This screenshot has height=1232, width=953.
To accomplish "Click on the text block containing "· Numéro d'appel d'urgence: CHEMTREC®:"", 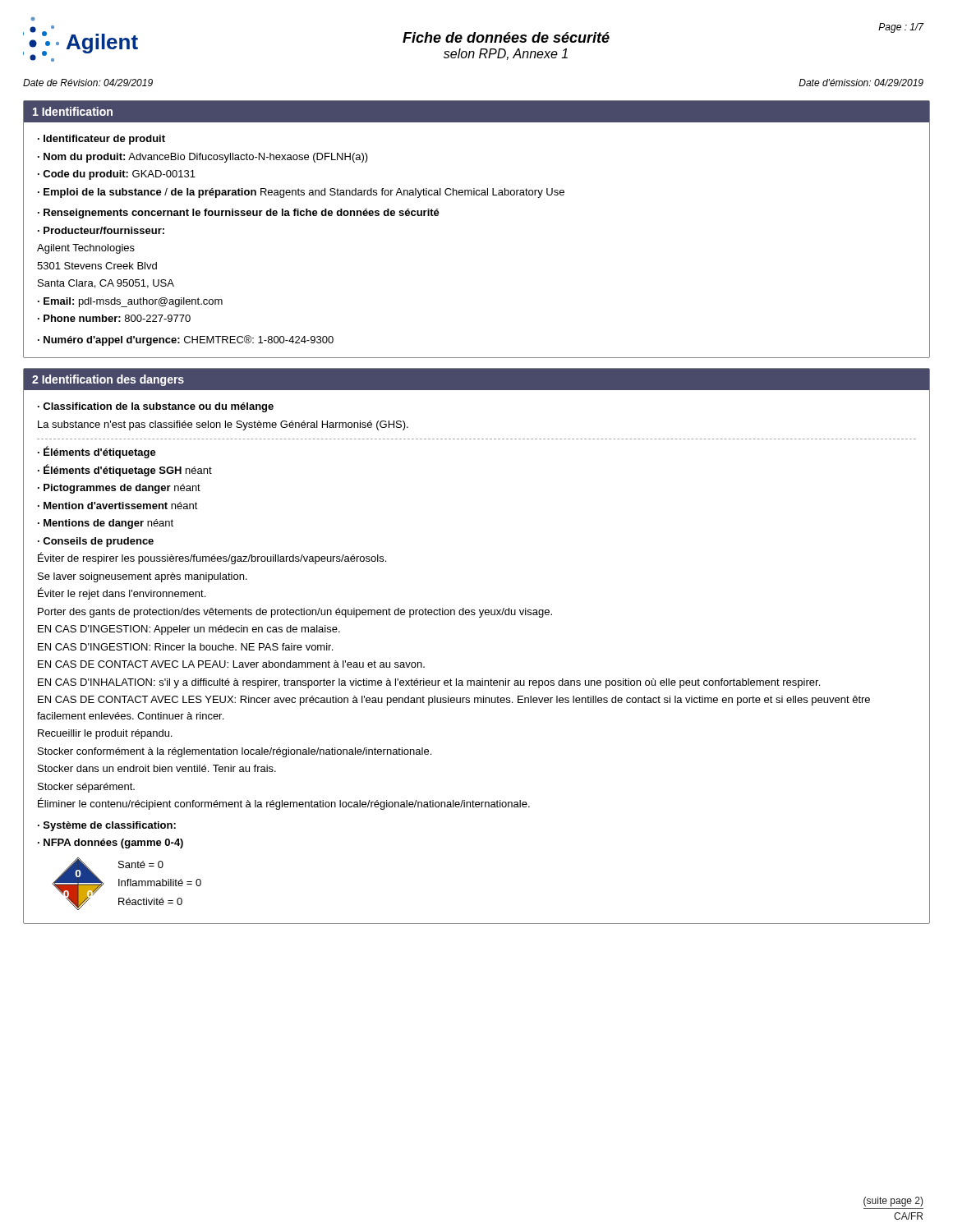I will (185, 339).
